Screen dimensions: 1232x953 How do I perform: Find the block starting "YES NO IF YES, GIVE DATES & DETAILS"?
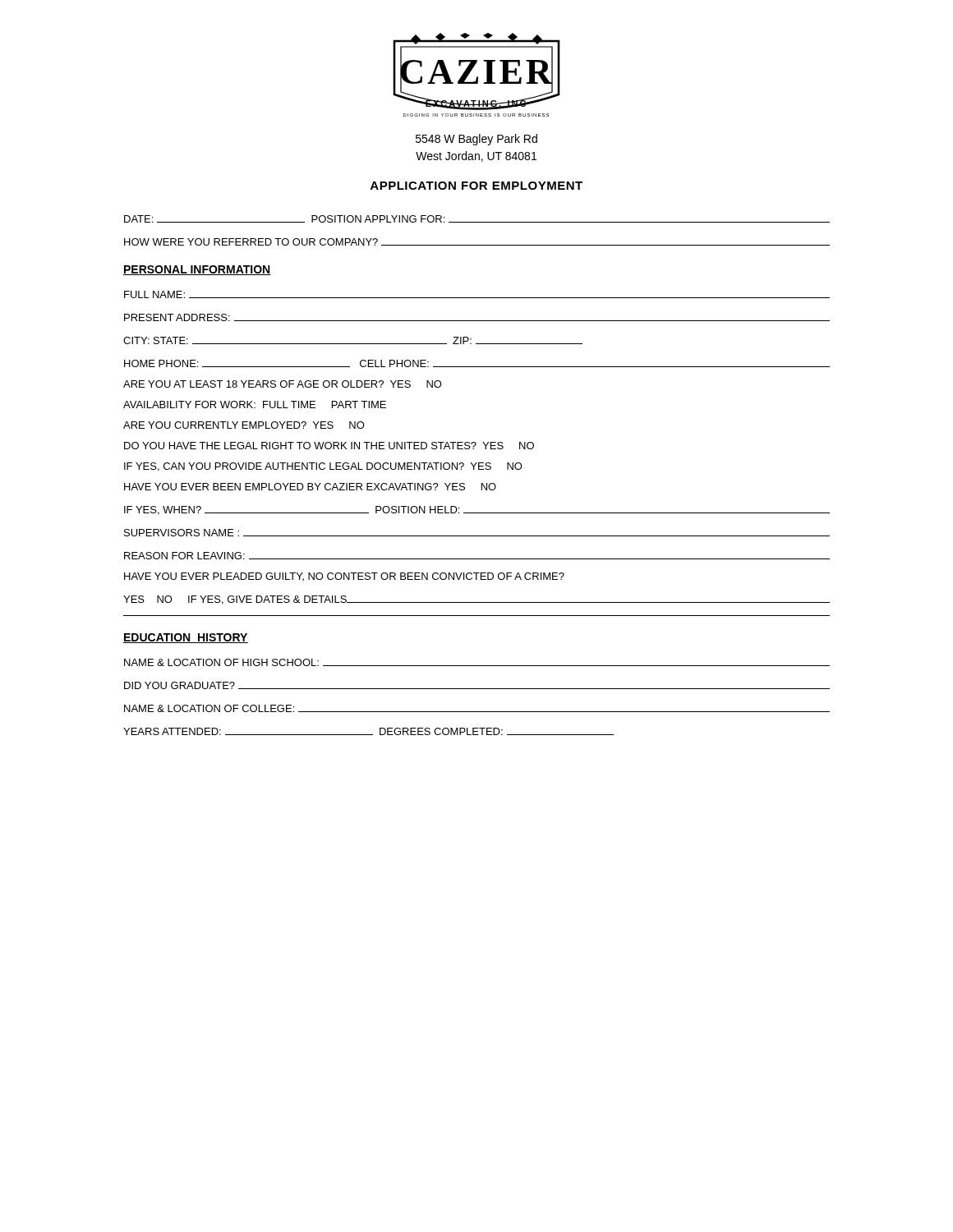[476, 598]
